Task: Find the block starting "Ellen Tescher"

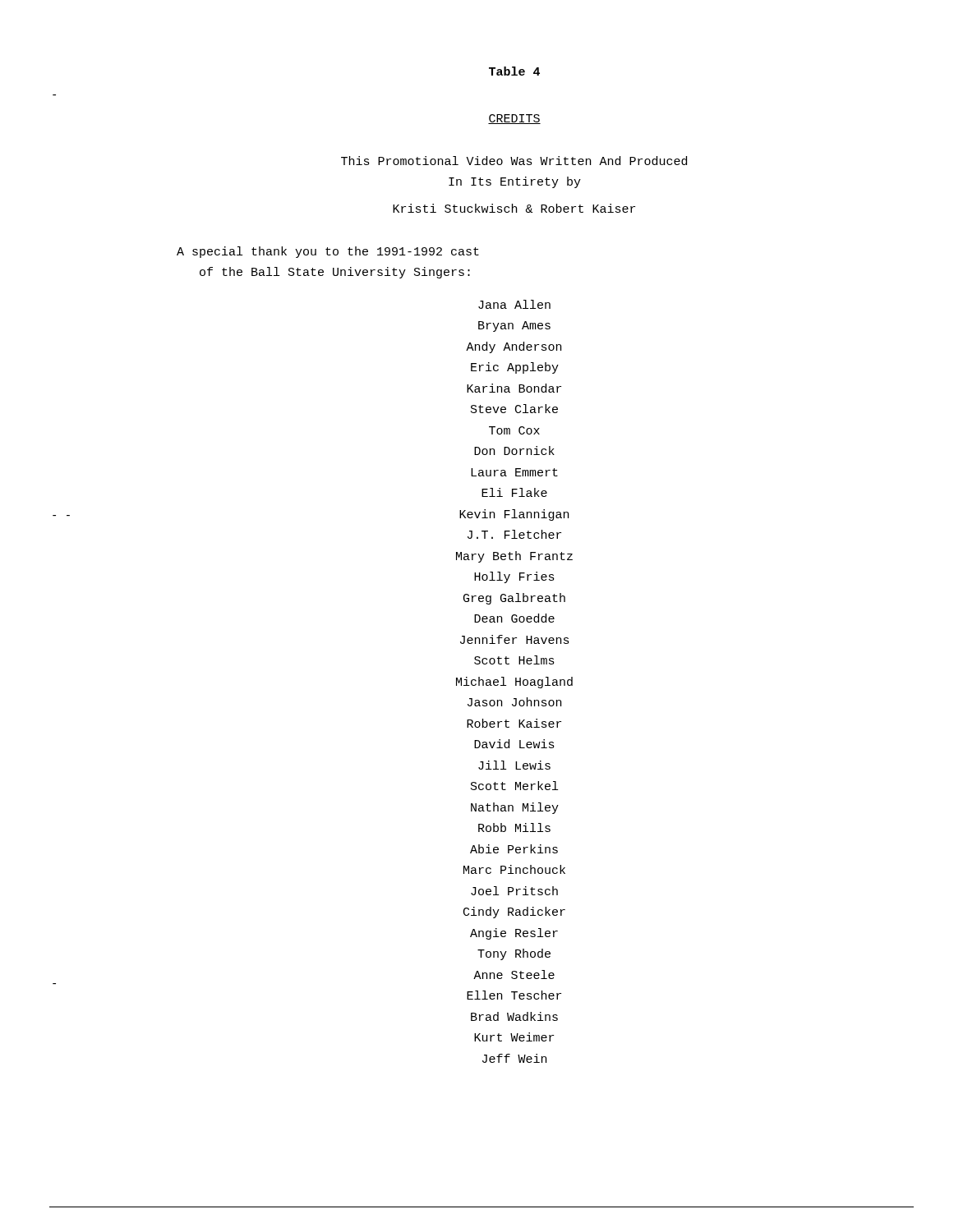Action: coord(514,997)
